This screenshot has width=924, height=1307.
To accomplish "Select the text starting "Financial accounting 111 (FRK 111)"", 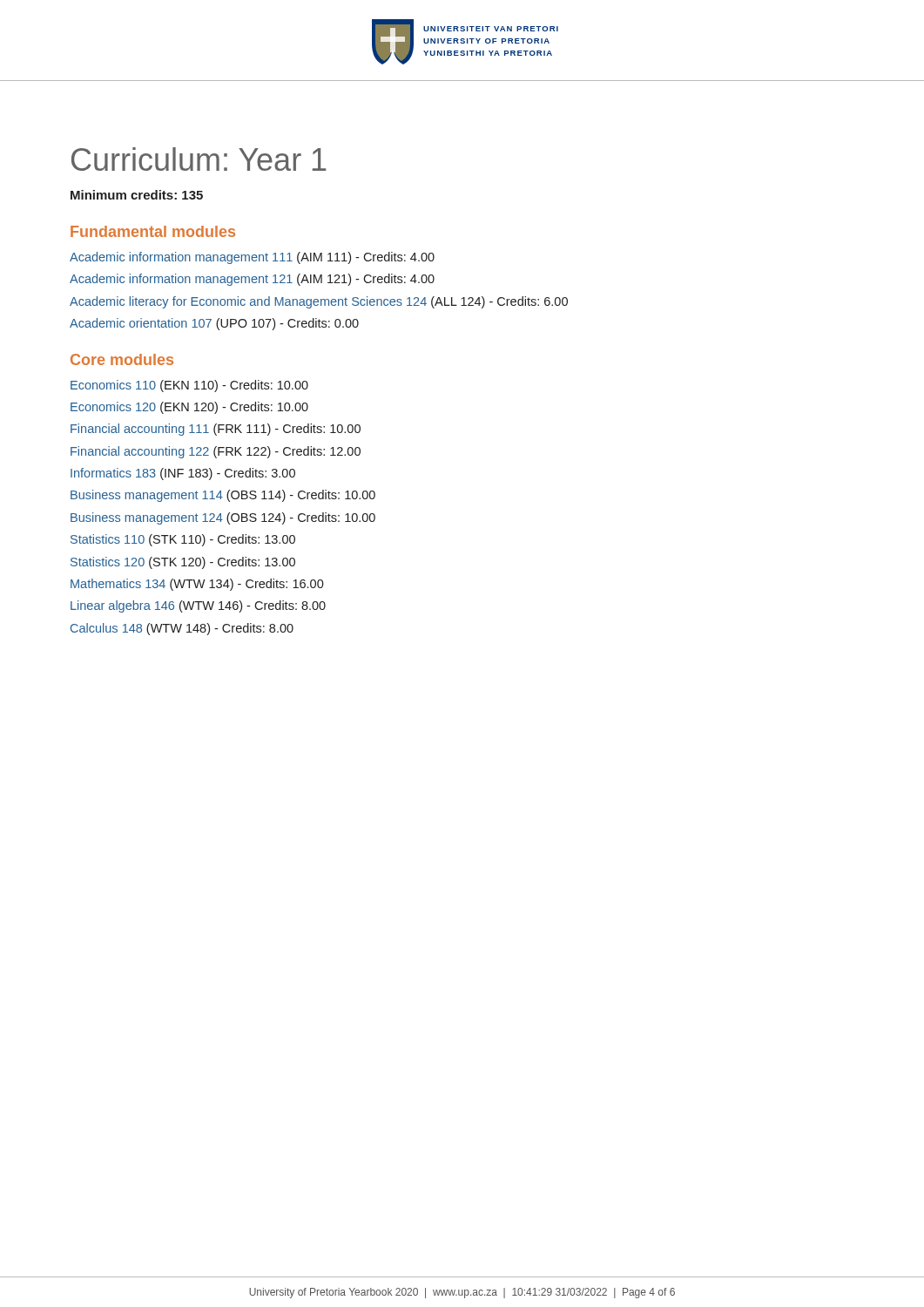I will point(215,429).
